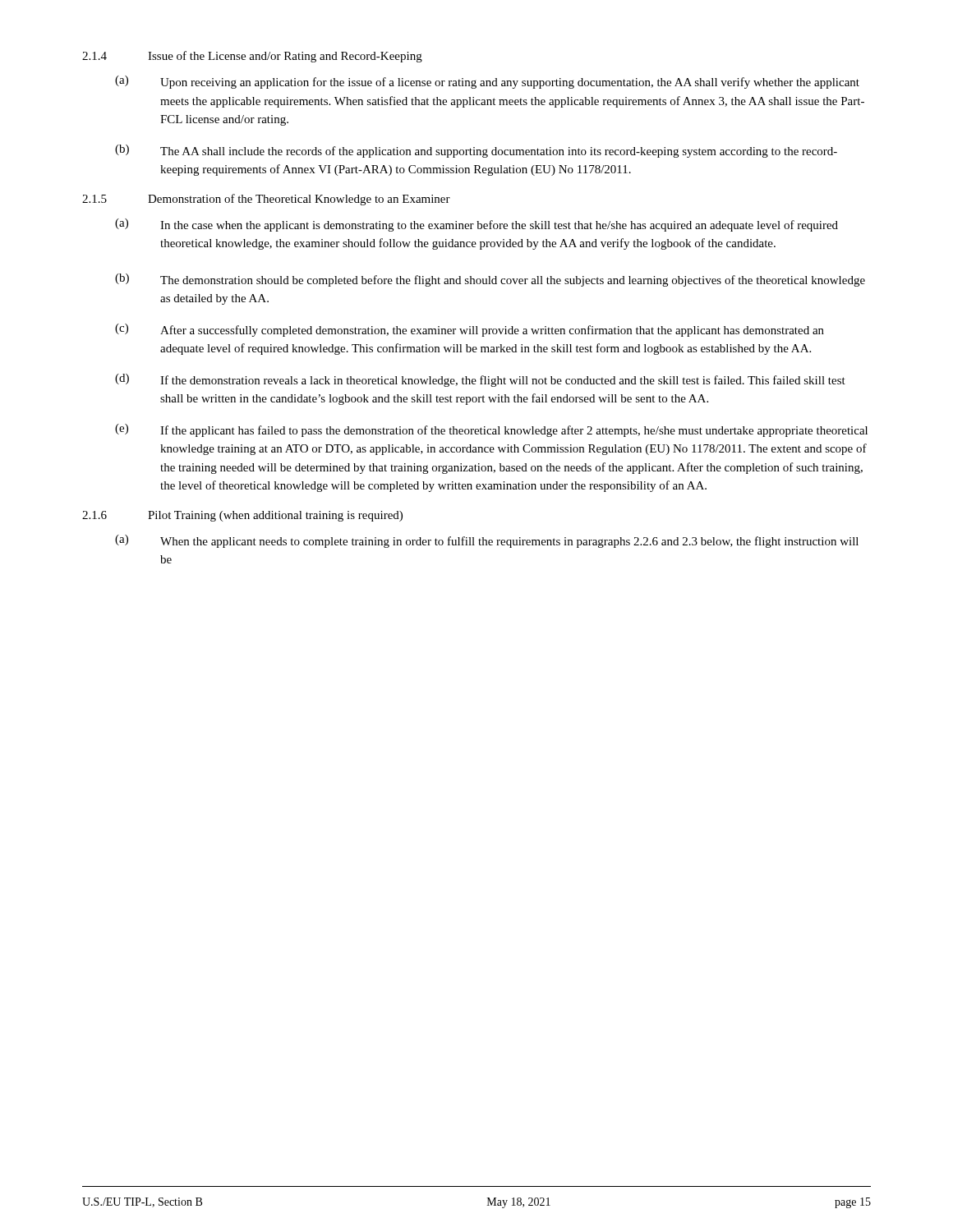Navigate to the text starting "(a) In the"
This screenshot has width=953, height=1232.
(493, 234)
